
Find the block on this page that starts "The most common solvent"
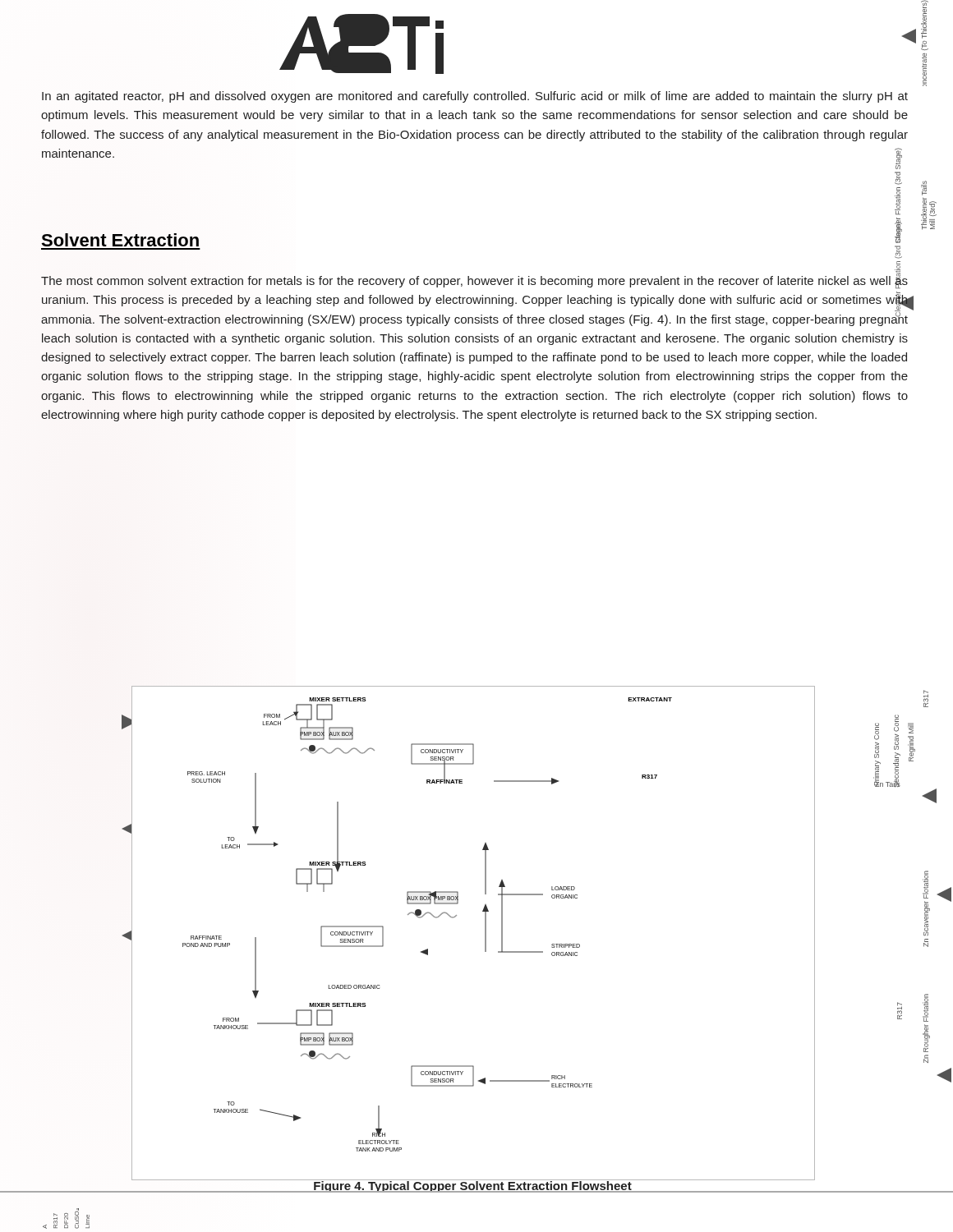474,347
